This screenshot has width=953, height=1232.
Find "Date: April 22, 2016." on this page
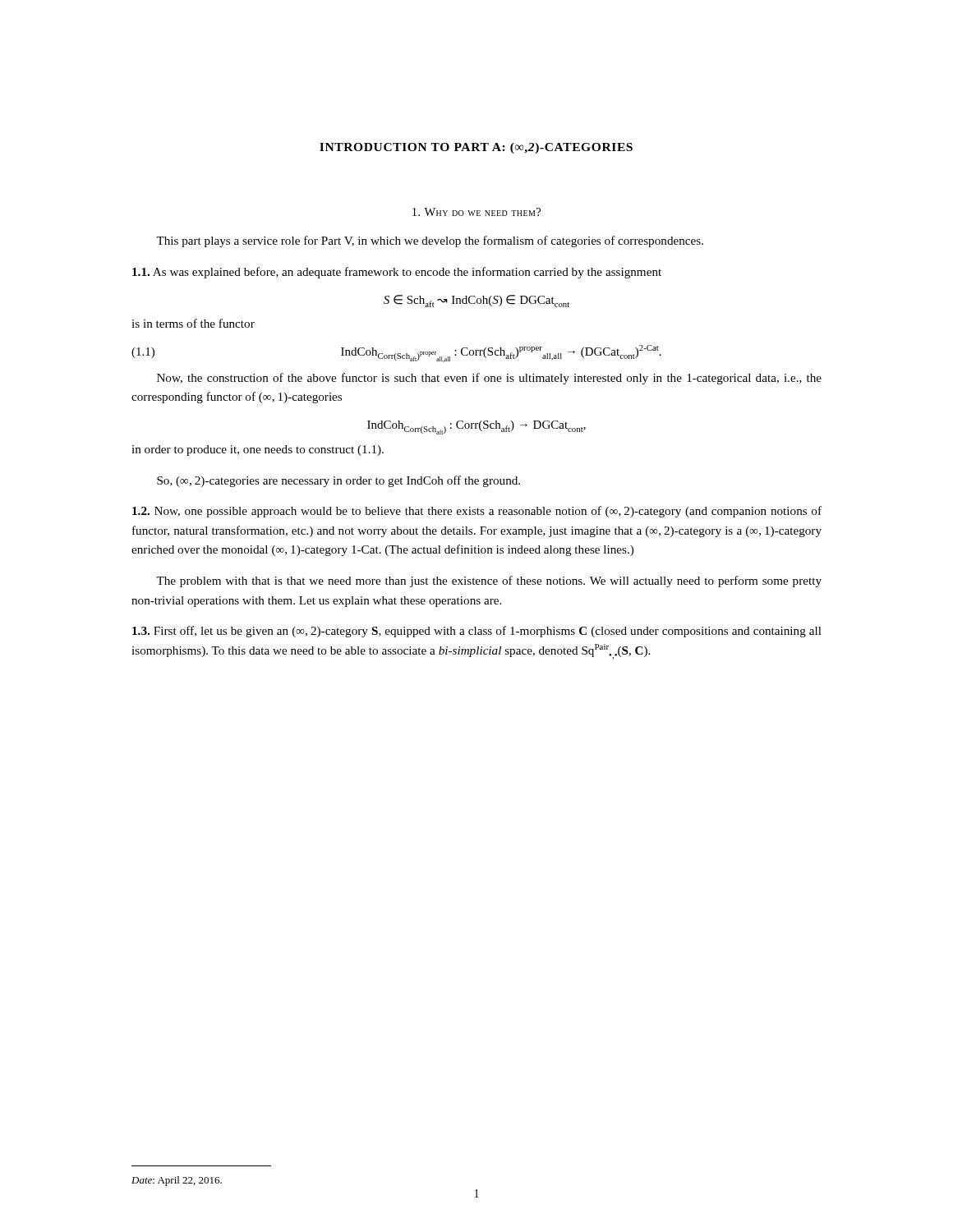(x=177, y=1180)
